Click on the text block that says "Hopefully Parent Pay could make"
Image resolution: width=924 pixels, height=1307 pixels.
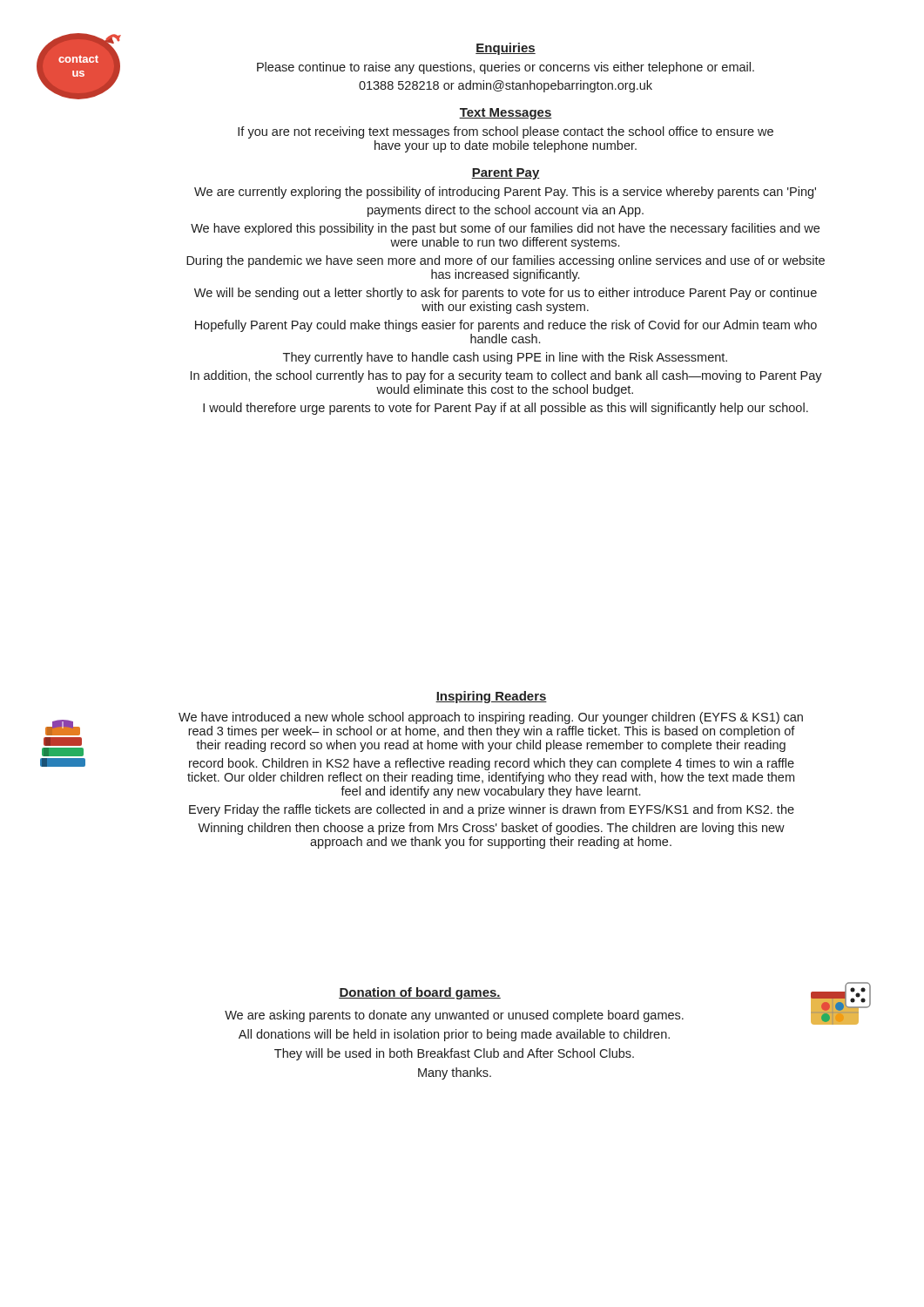[x=506, y=332]
